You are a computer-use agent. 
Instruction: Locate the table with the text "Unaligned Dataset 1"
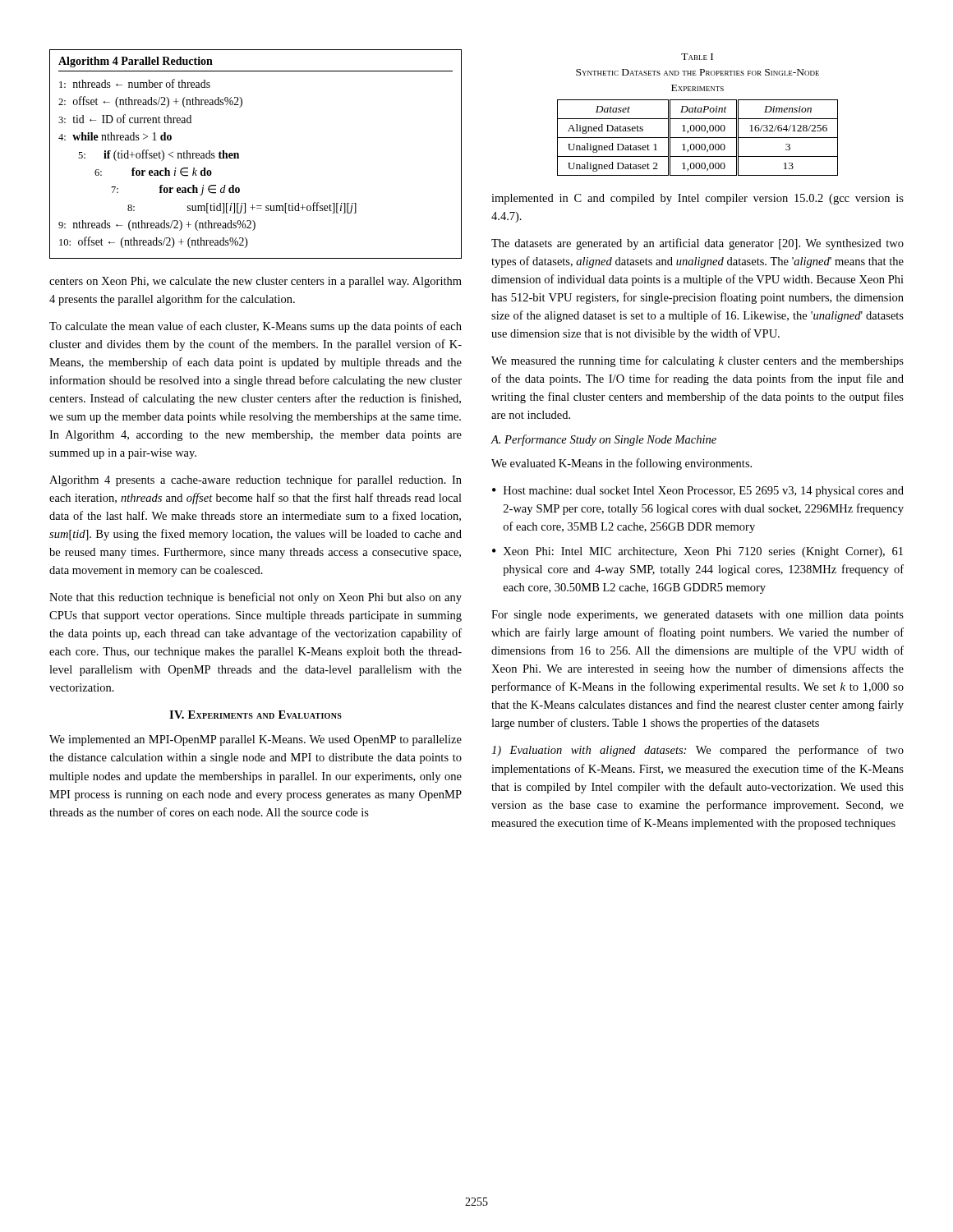[698, 137]
